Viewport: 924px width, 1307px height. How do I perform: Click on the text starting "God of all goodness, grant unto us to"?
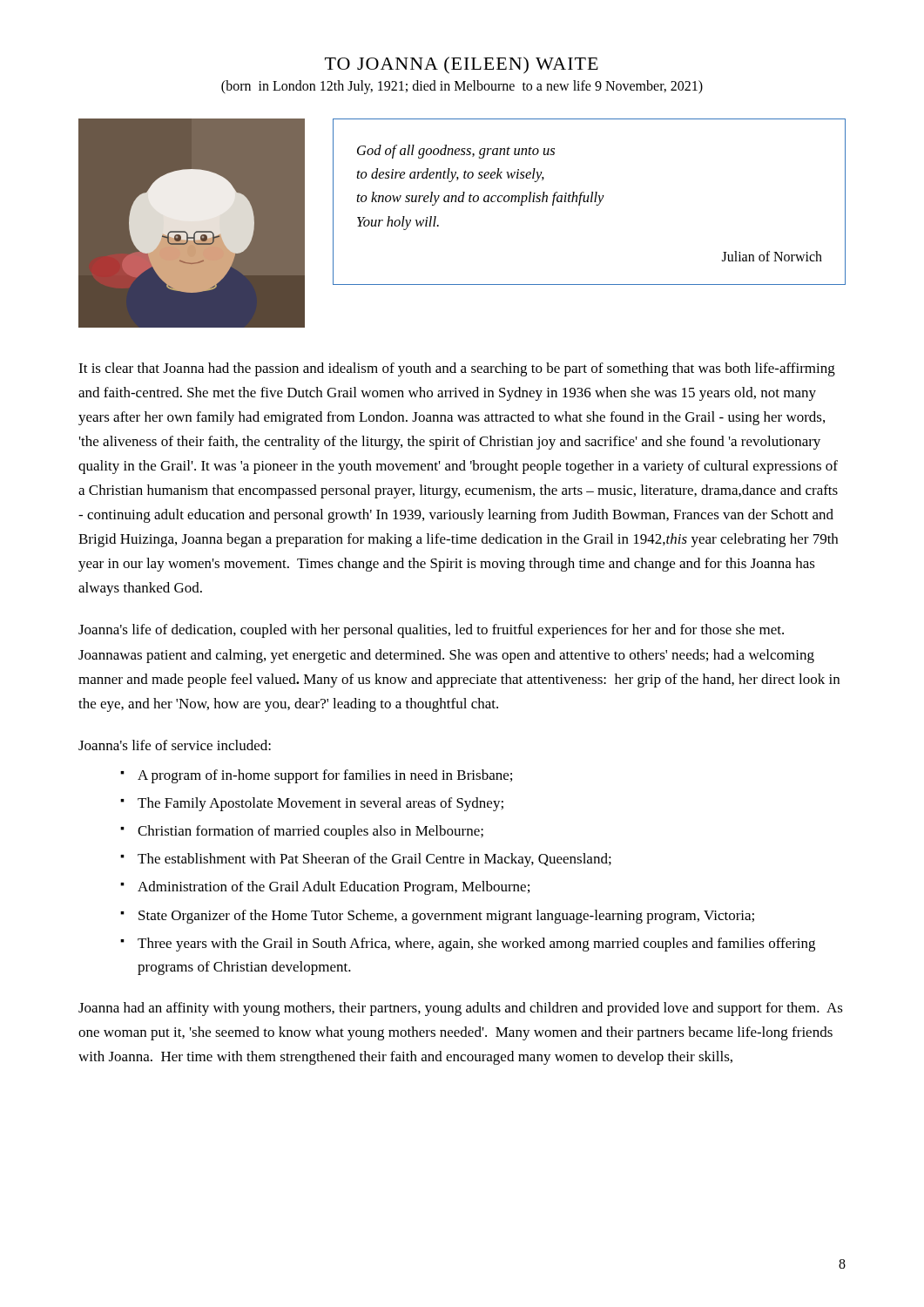pyautogui.click(x=589, y=205)
